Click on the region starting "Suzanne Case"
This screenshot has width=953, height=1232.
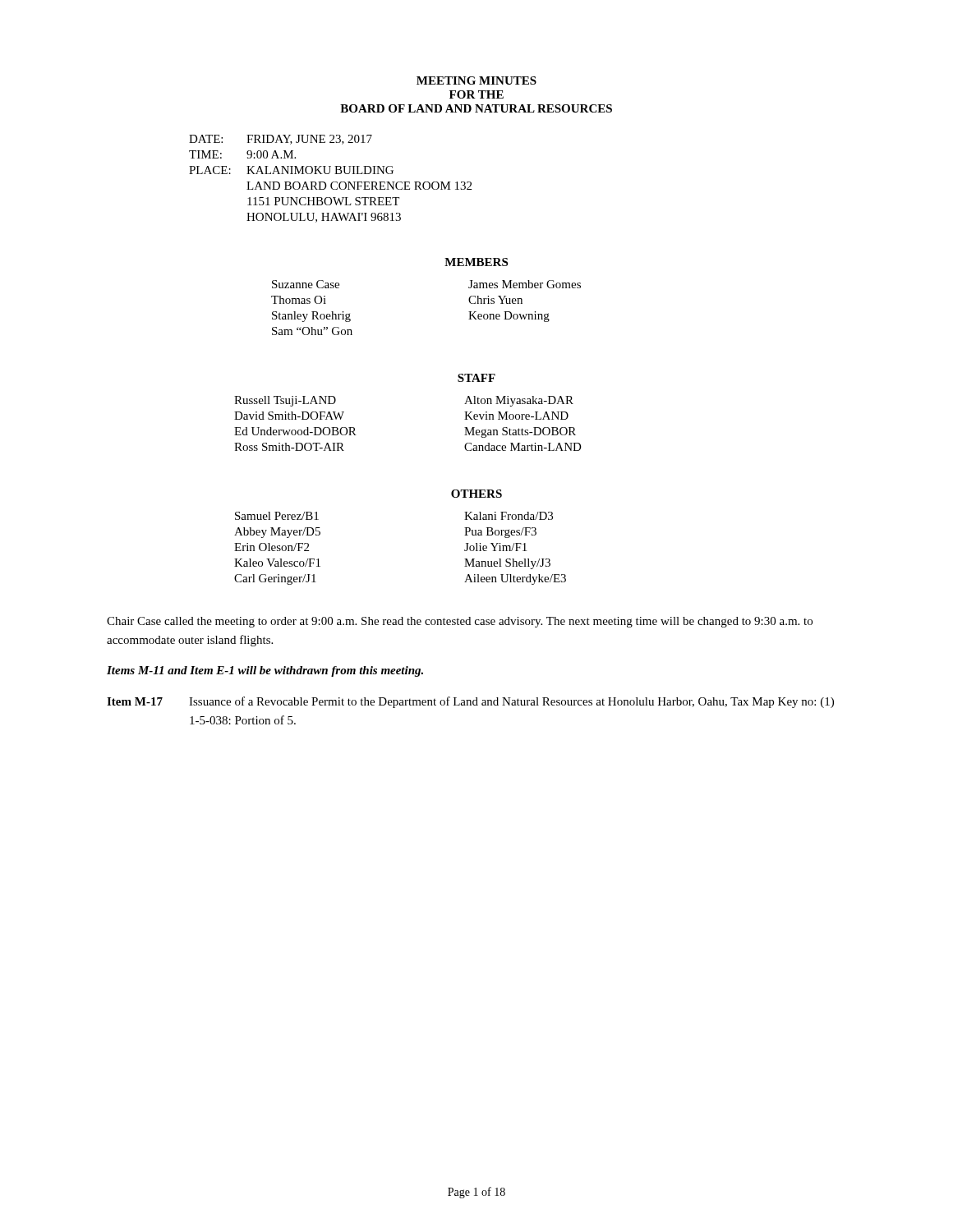coord(306,284)
